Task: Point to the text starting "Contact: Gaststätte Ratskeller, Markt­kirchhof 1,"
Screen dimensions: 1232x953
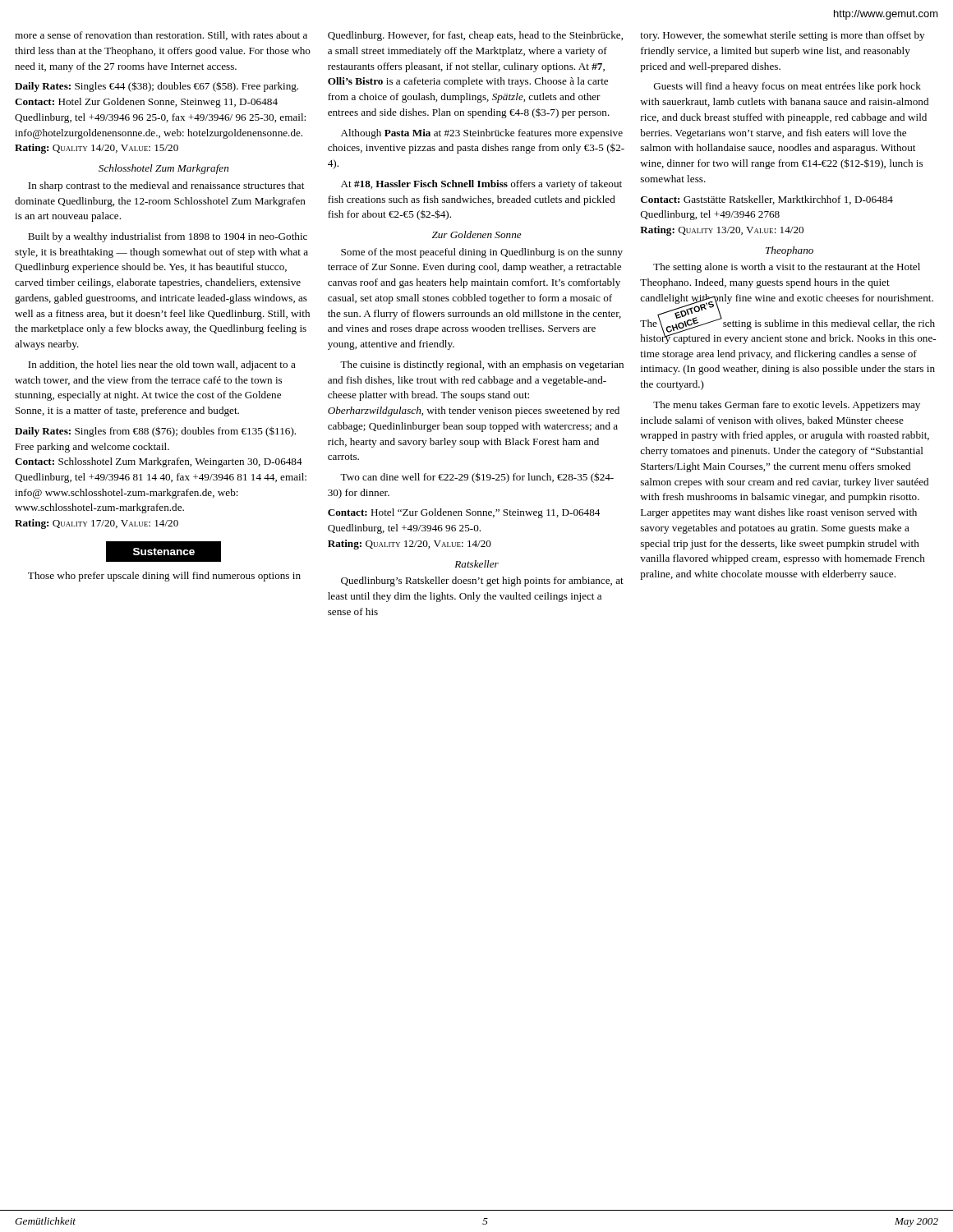Action: (767, 214)
